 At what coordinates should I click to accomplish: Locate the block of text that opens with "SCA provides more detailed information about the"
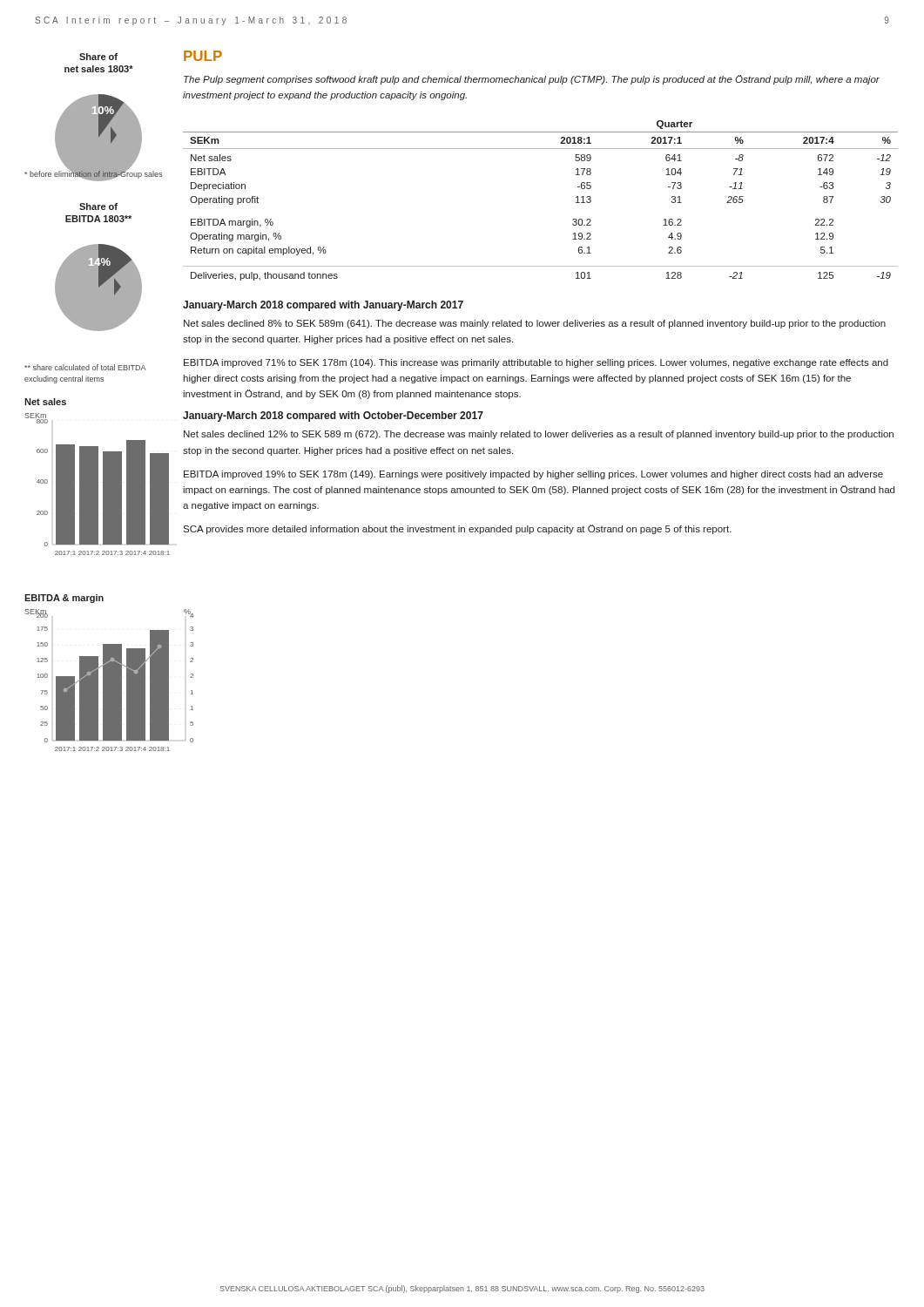click(457, 529)
